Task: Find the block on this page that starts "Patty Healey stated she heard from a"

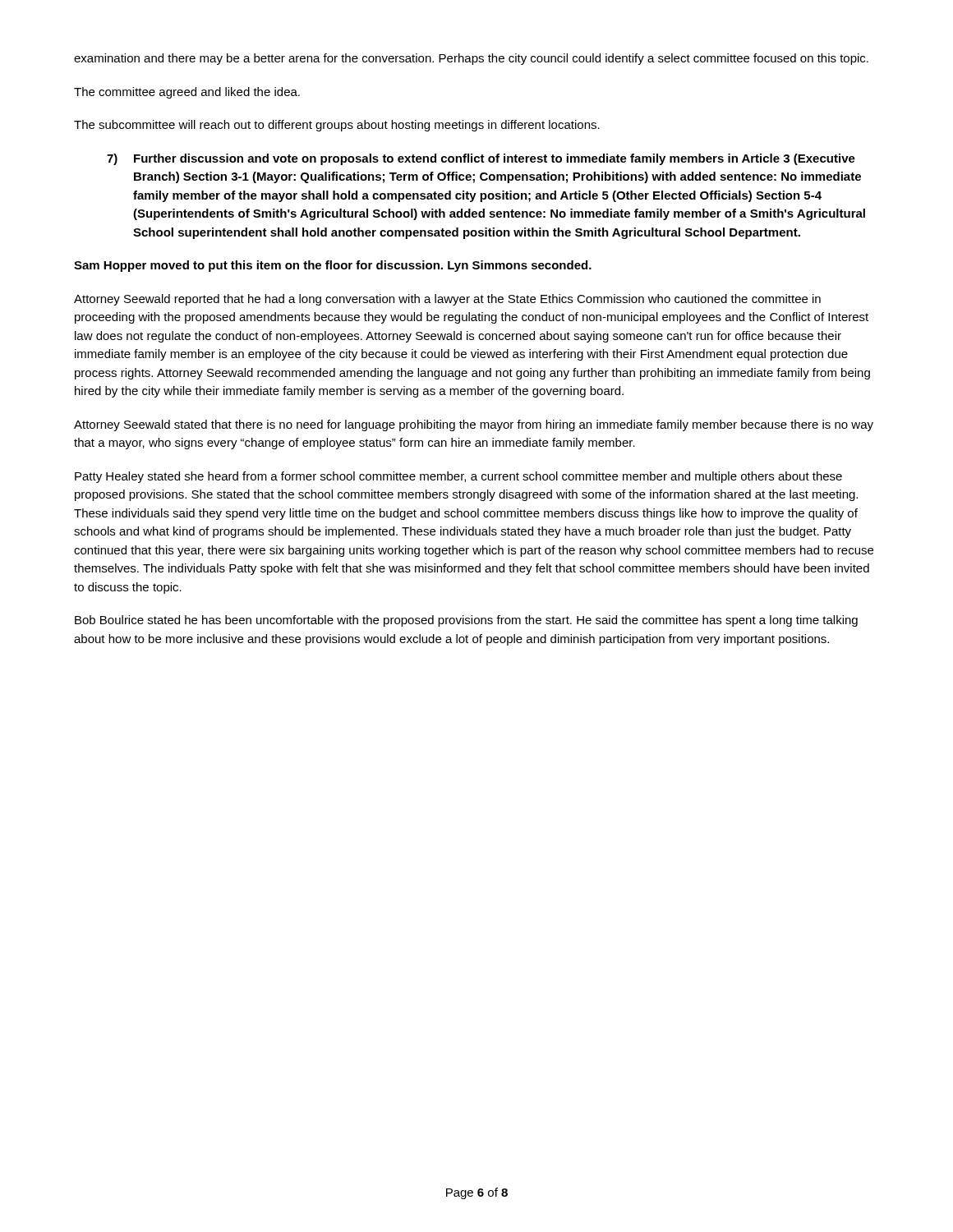Action: click(474, 531)
